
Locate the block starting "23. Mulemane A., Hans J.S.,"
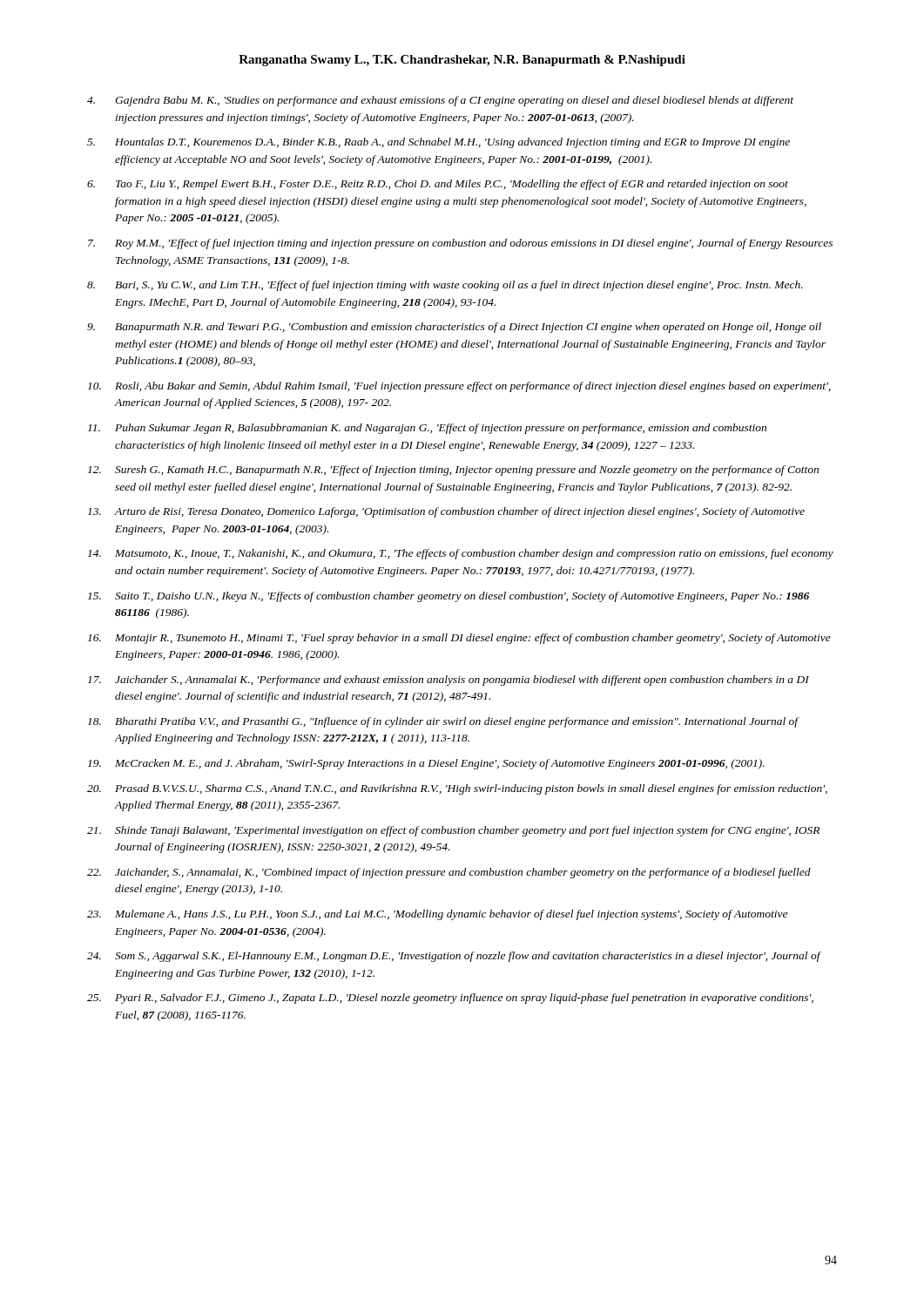click(x=462, y=922)
